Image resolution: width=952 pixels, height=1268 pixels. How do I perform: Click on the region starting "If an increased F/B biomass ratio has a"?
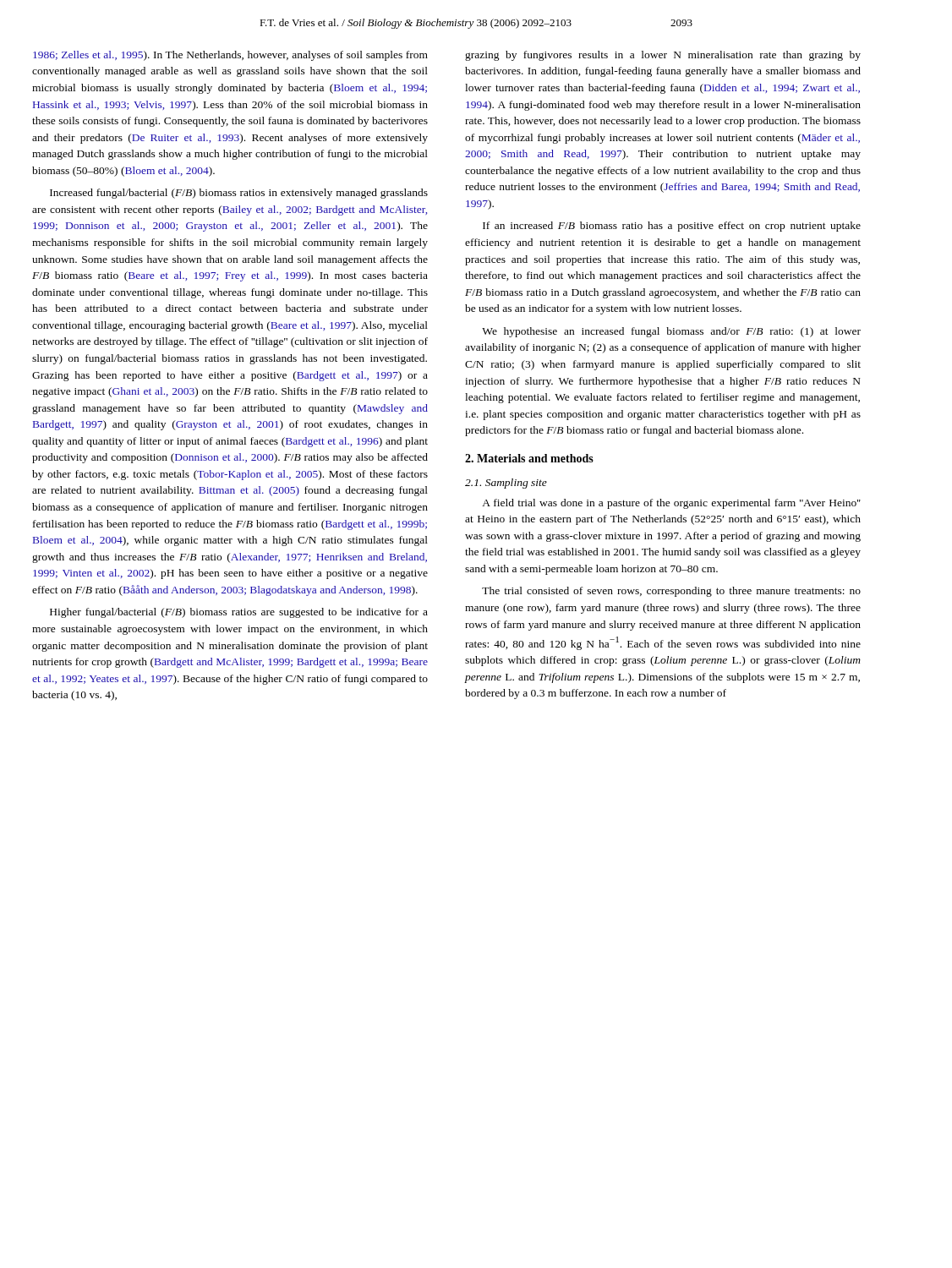(663, 267)
